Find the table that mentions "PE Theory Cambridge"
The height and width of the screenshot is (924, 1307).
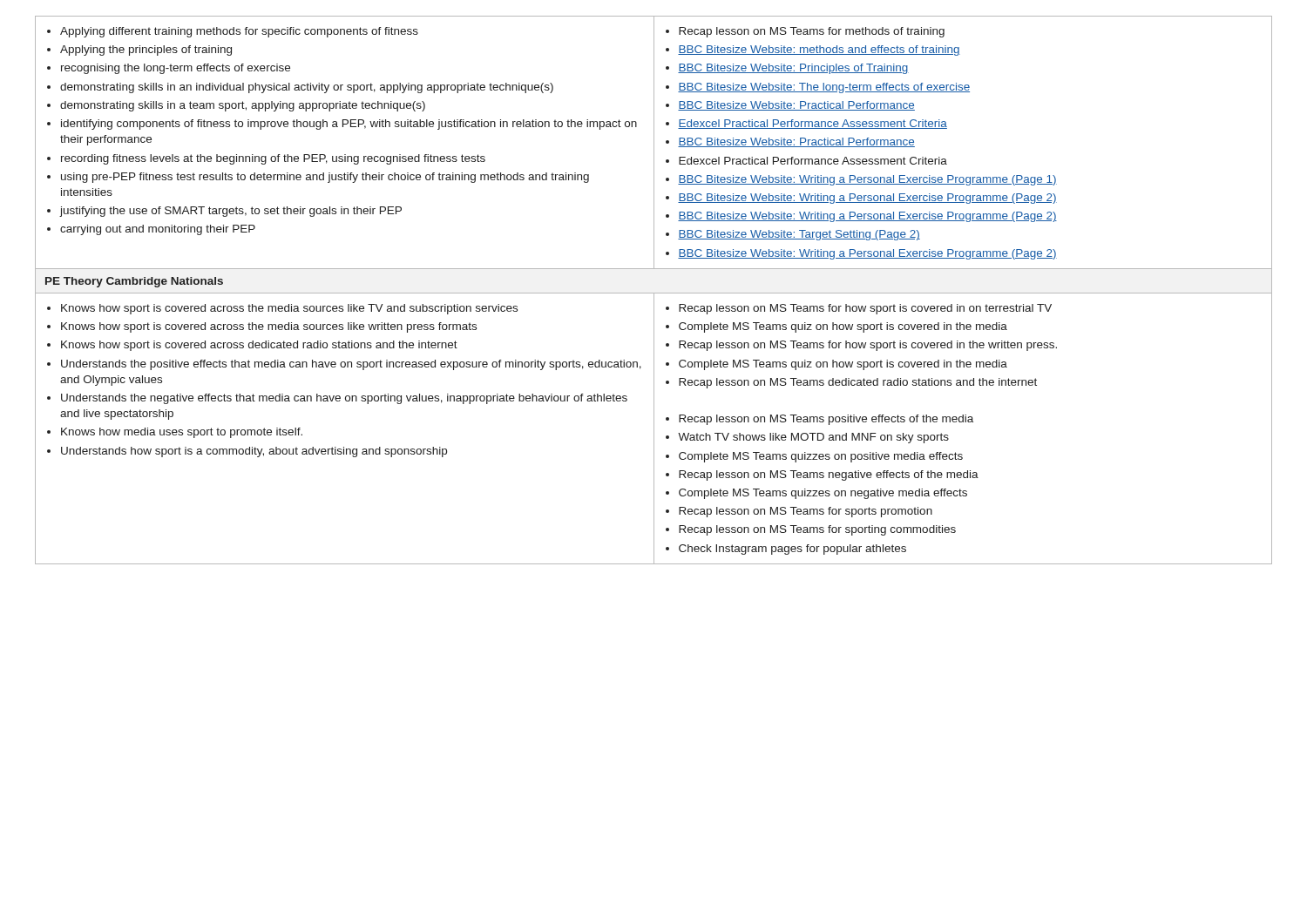(654, 290)
